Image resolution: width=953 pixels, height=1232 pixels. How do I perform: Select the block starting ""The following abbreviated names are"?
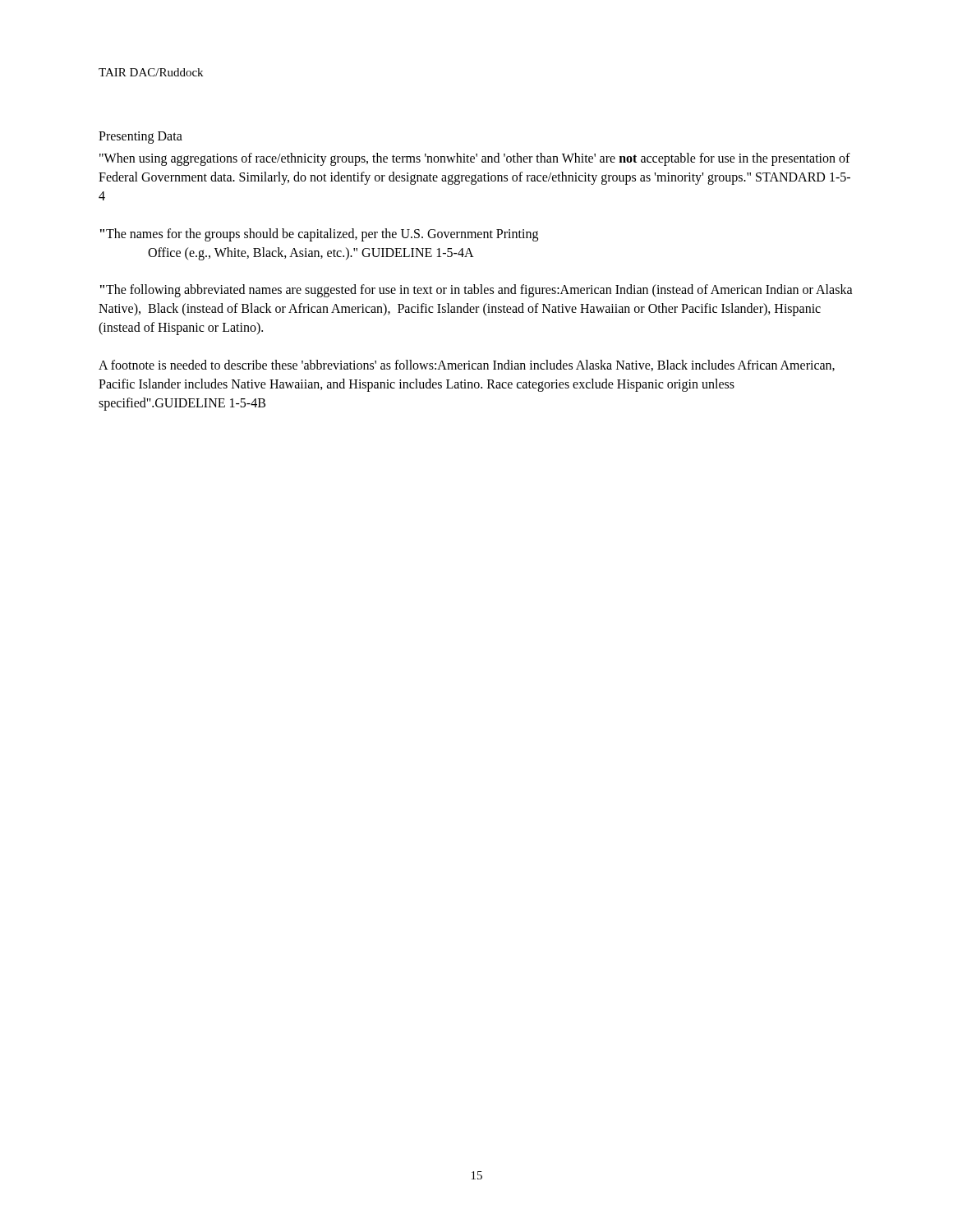click(x=475, y=308)
